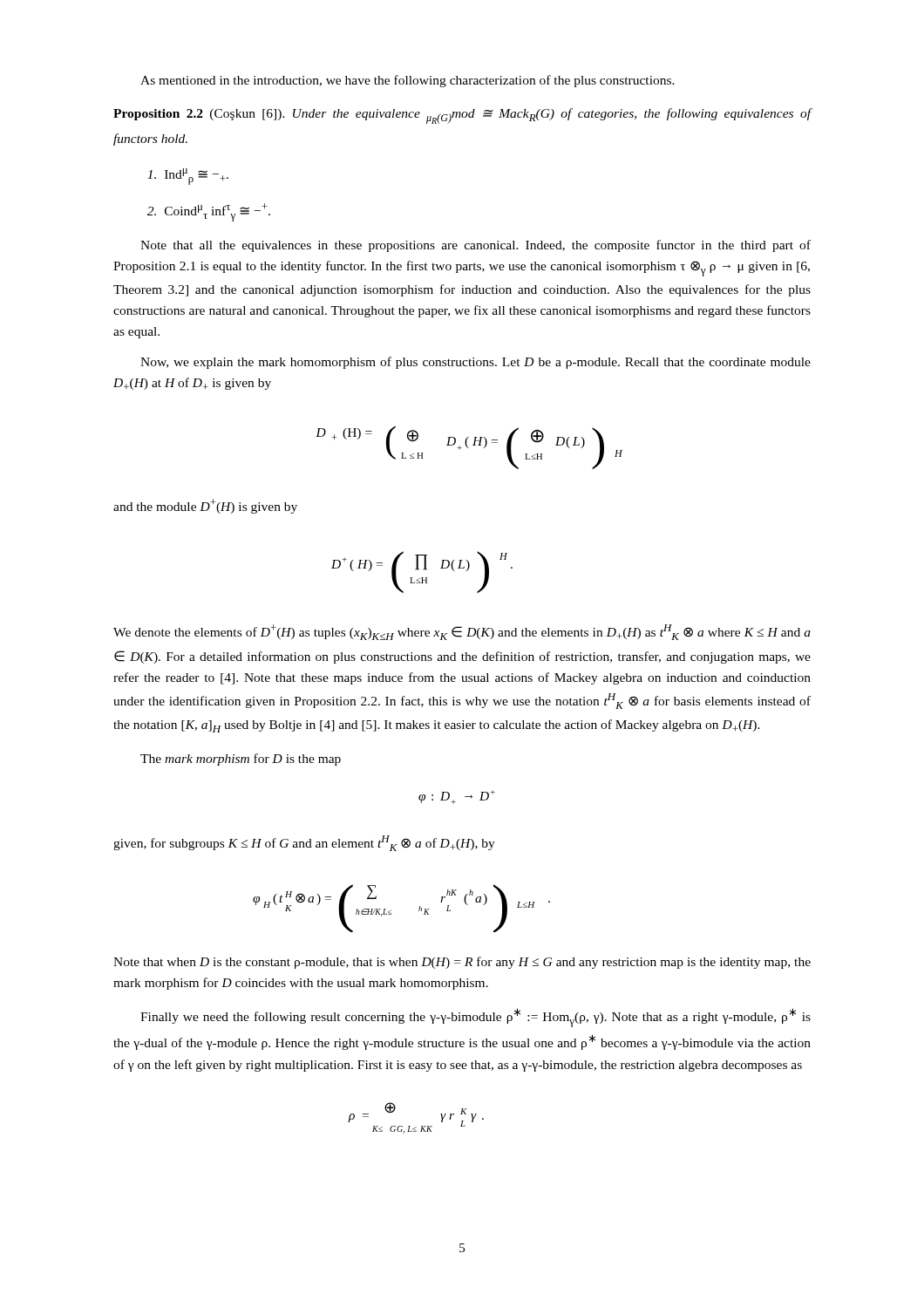Find the text block containing "Now, we explain the mark homomorphism of plus"

pos(462,374)
